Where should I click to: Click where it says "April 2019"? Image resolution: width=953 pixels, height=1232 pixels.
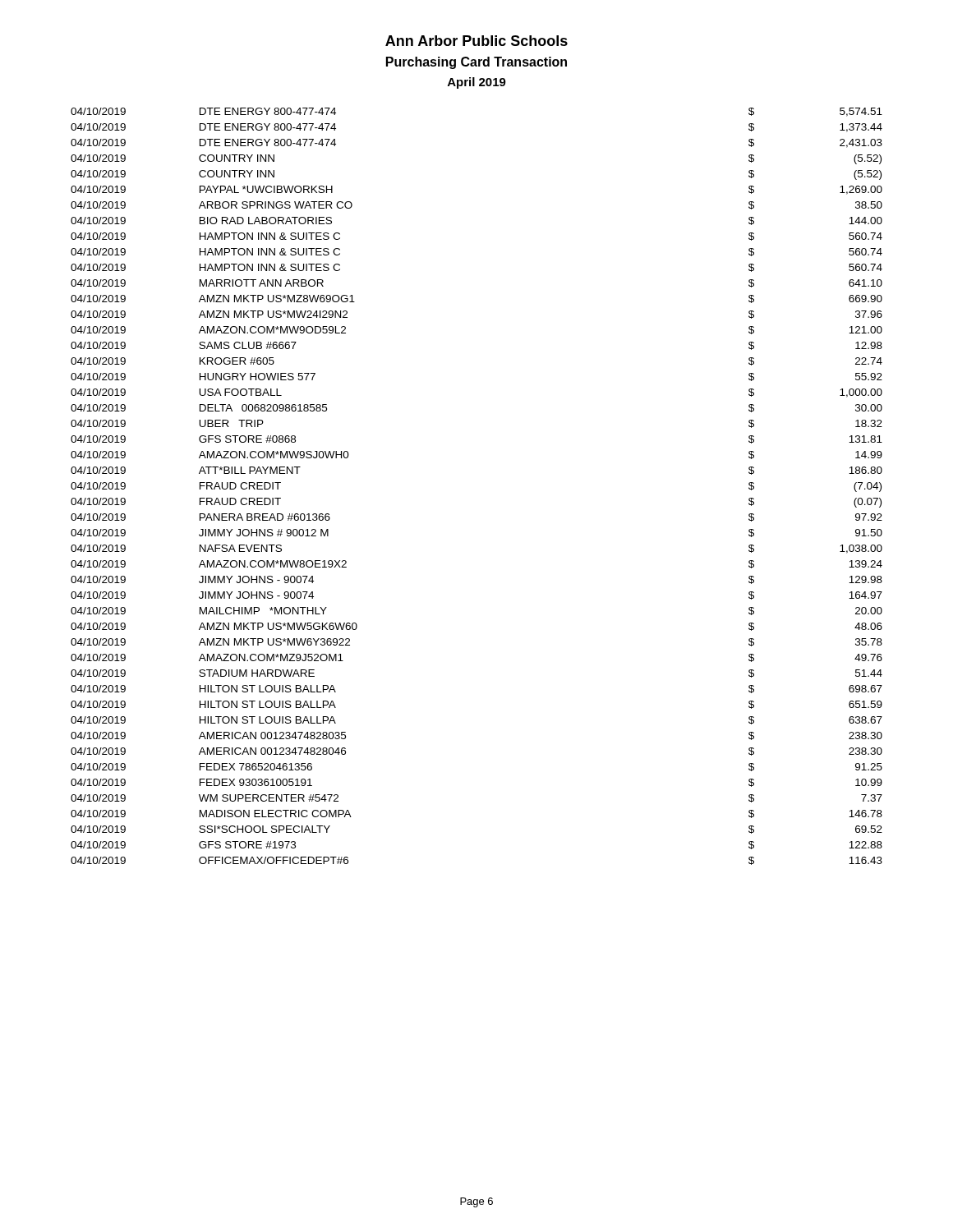point(476,82)
